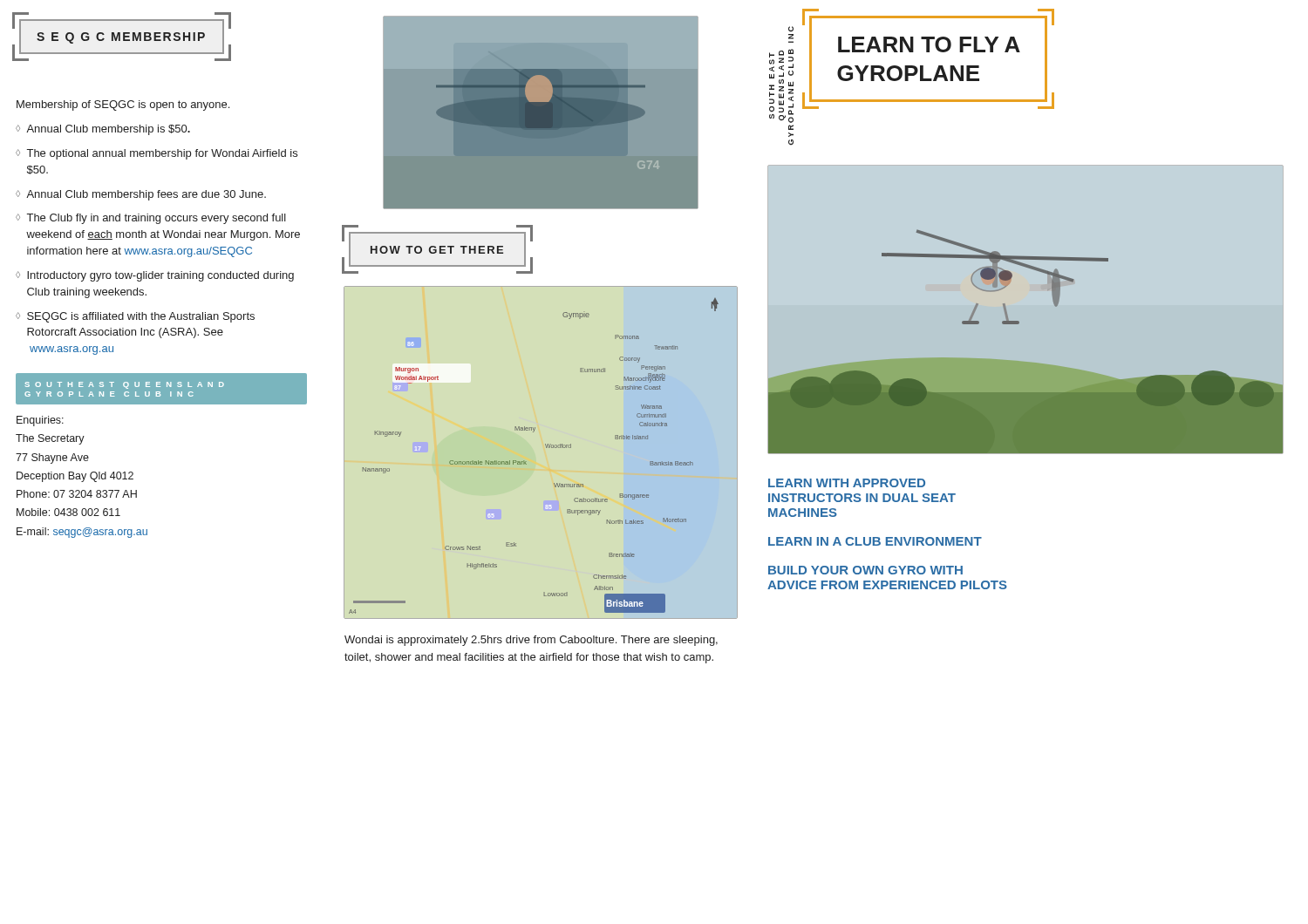Locate the map
Image resolution: width=1308 pixels, height=924 pixels.
tap(541, 452)
